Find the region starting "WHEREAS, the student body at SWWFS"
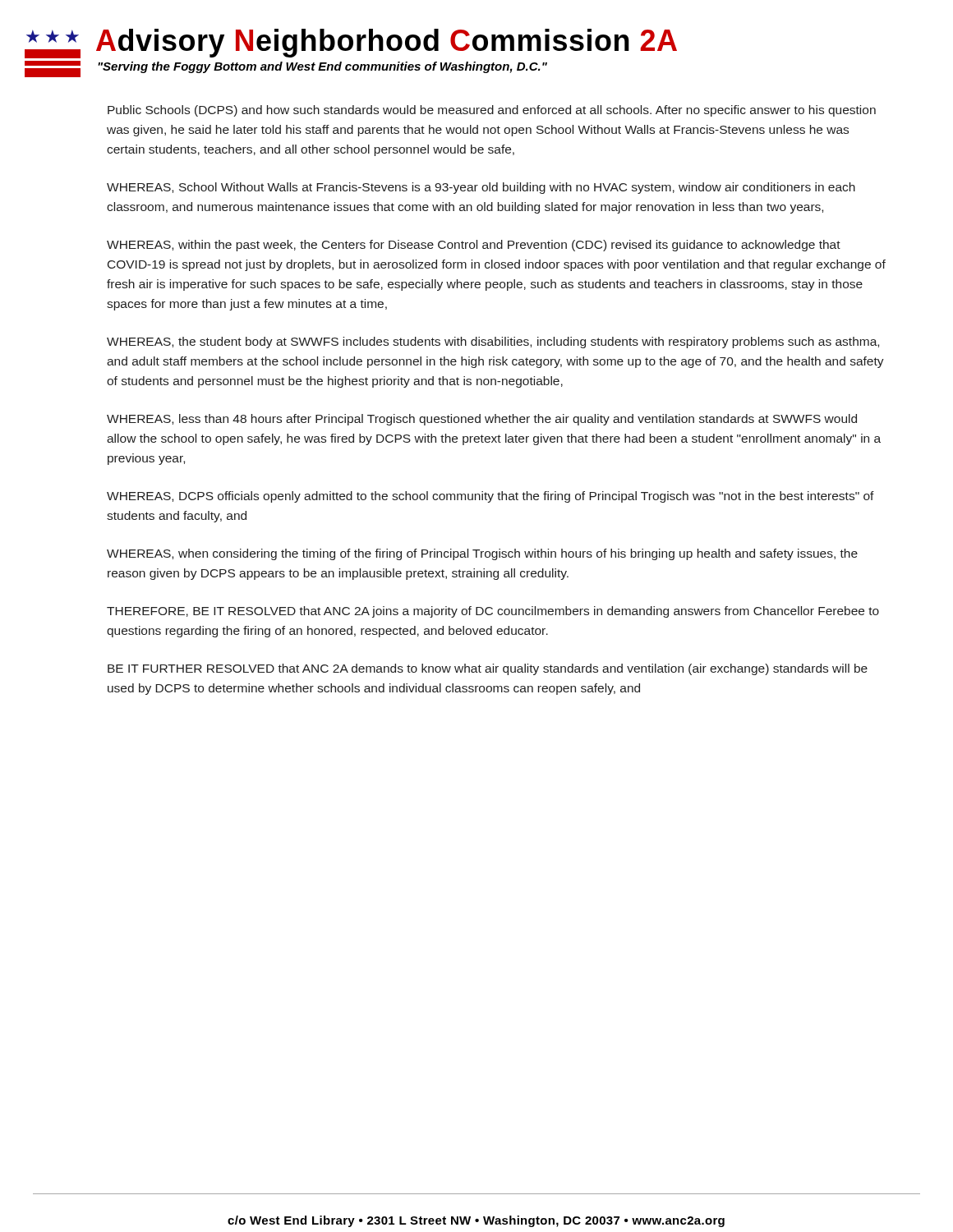Screen dimensions: 1232x953 click(495, 361)
